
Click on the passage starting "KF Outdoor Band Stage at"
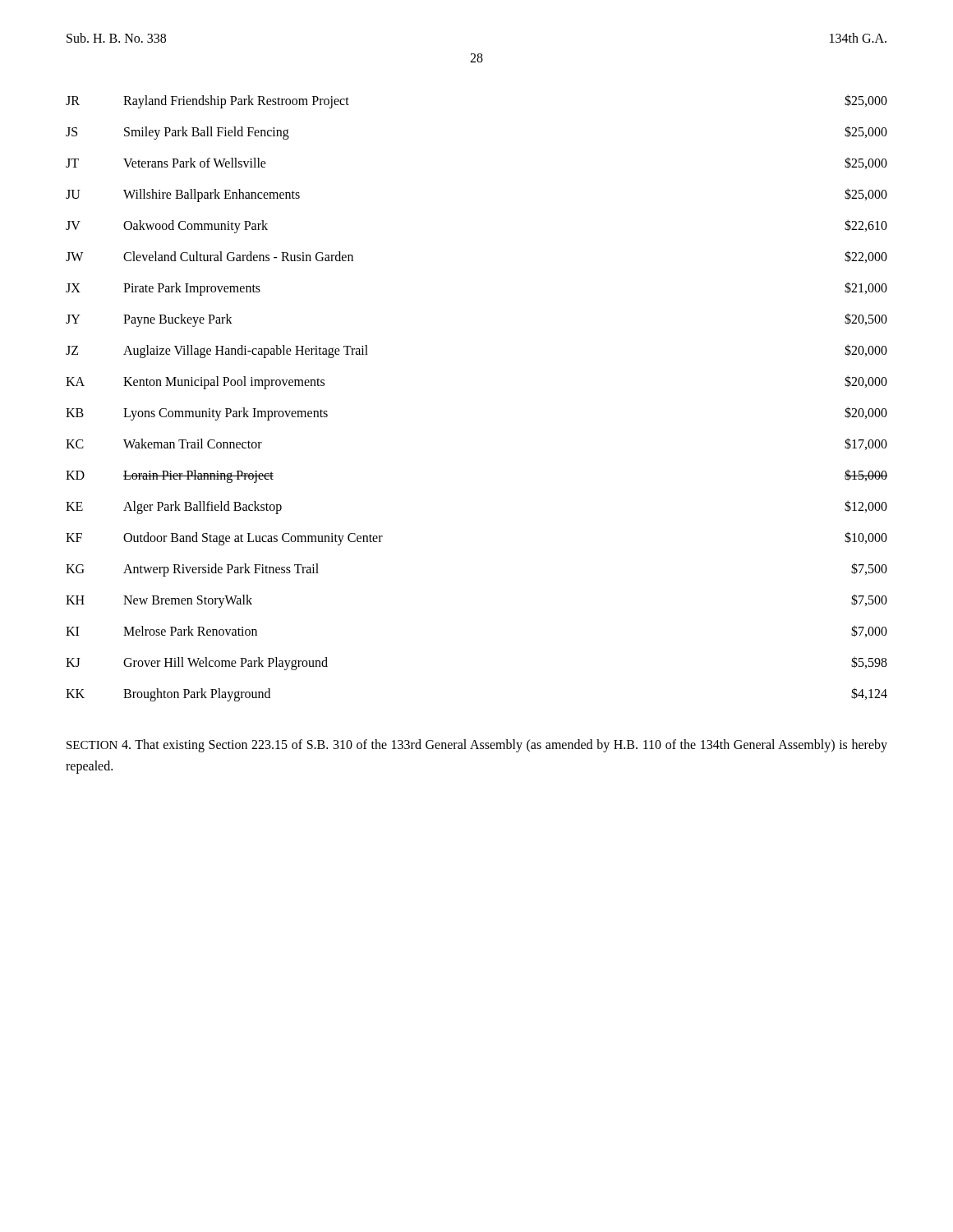pyautogui.click(x=249, y=538)
